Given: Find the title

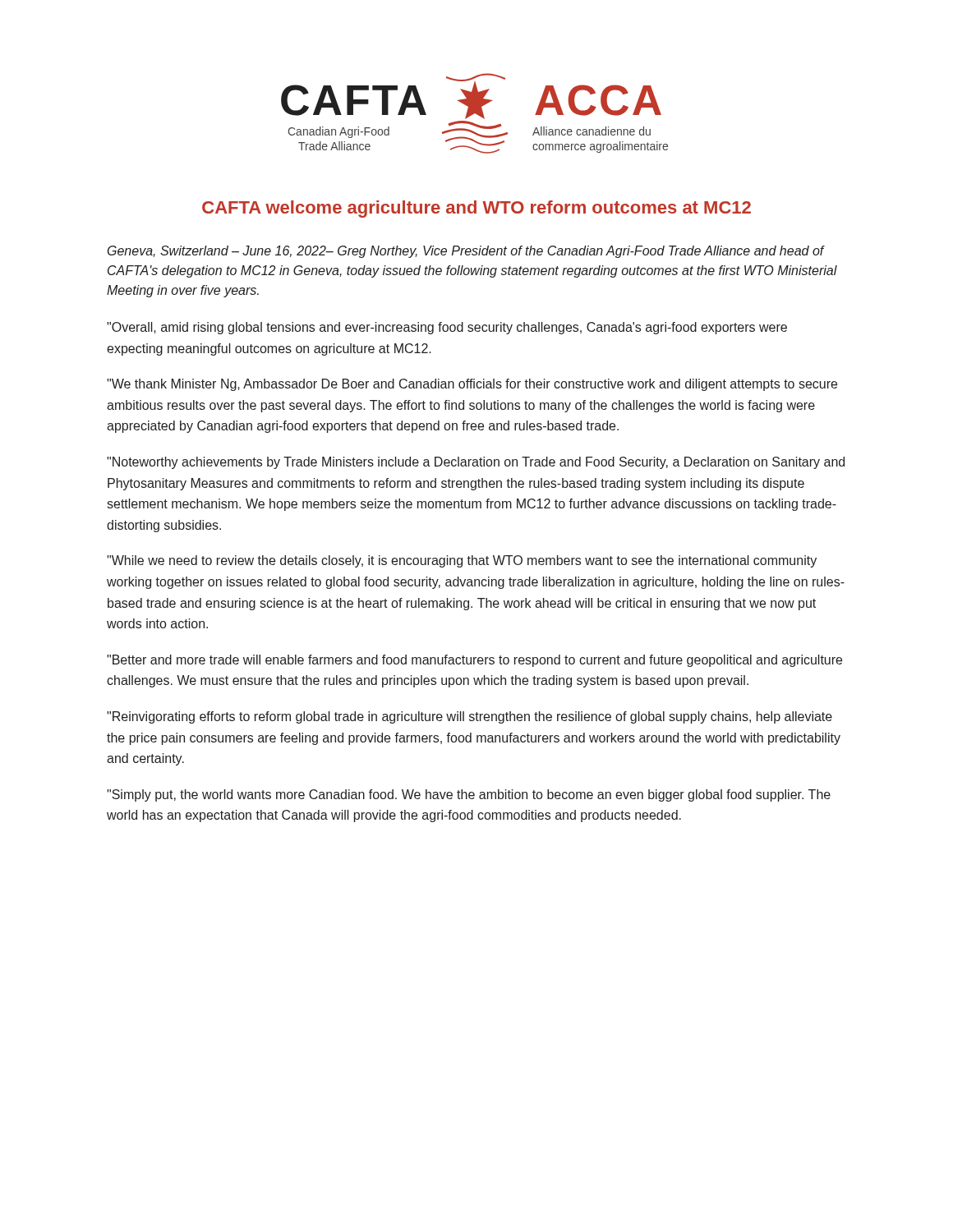Looking at the screenshot, I should click(x=476, y=208).
